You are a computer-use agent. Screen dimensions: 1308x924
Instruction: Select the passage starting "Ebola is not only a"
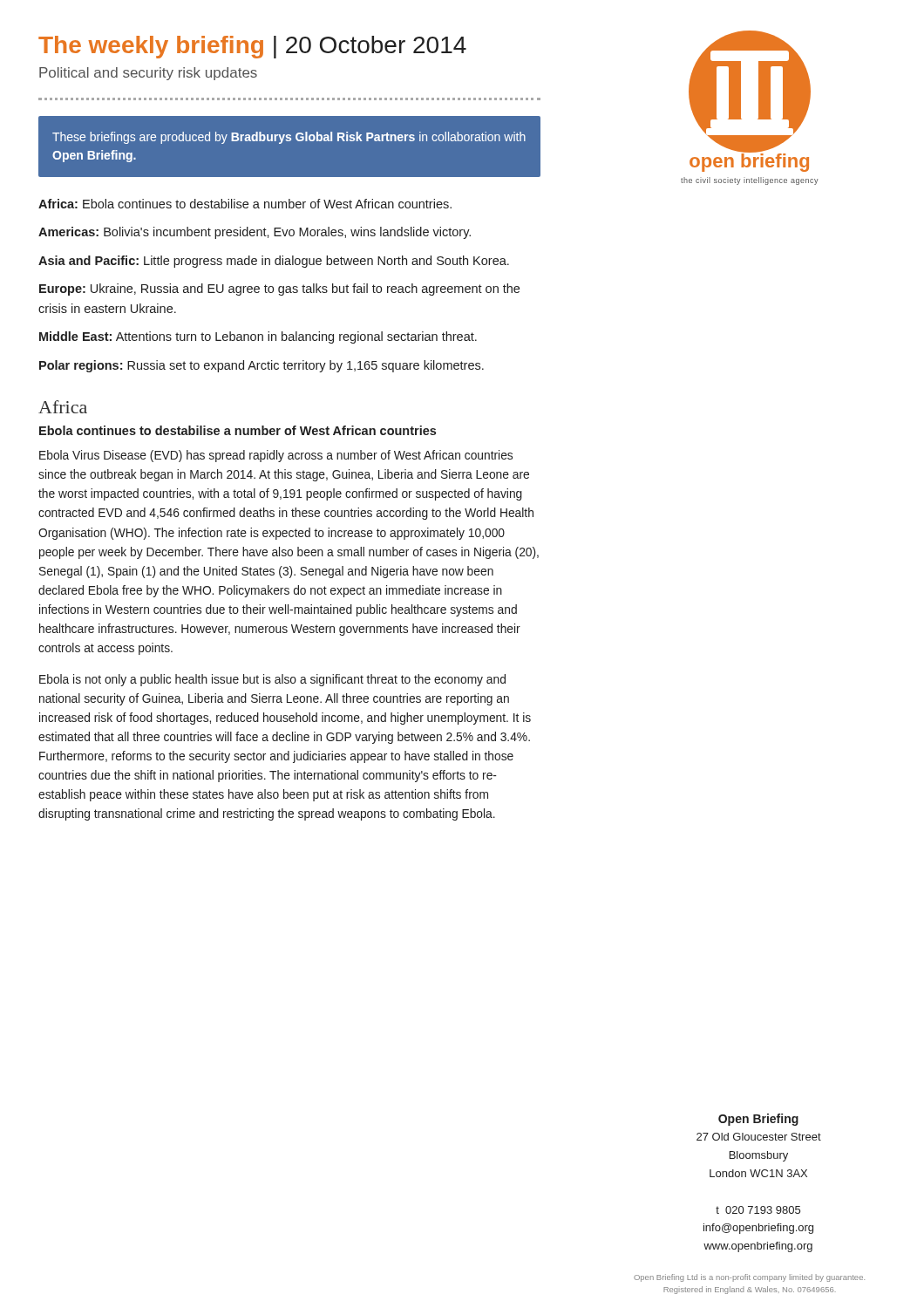pyautogui.click(x=285, y=747)
